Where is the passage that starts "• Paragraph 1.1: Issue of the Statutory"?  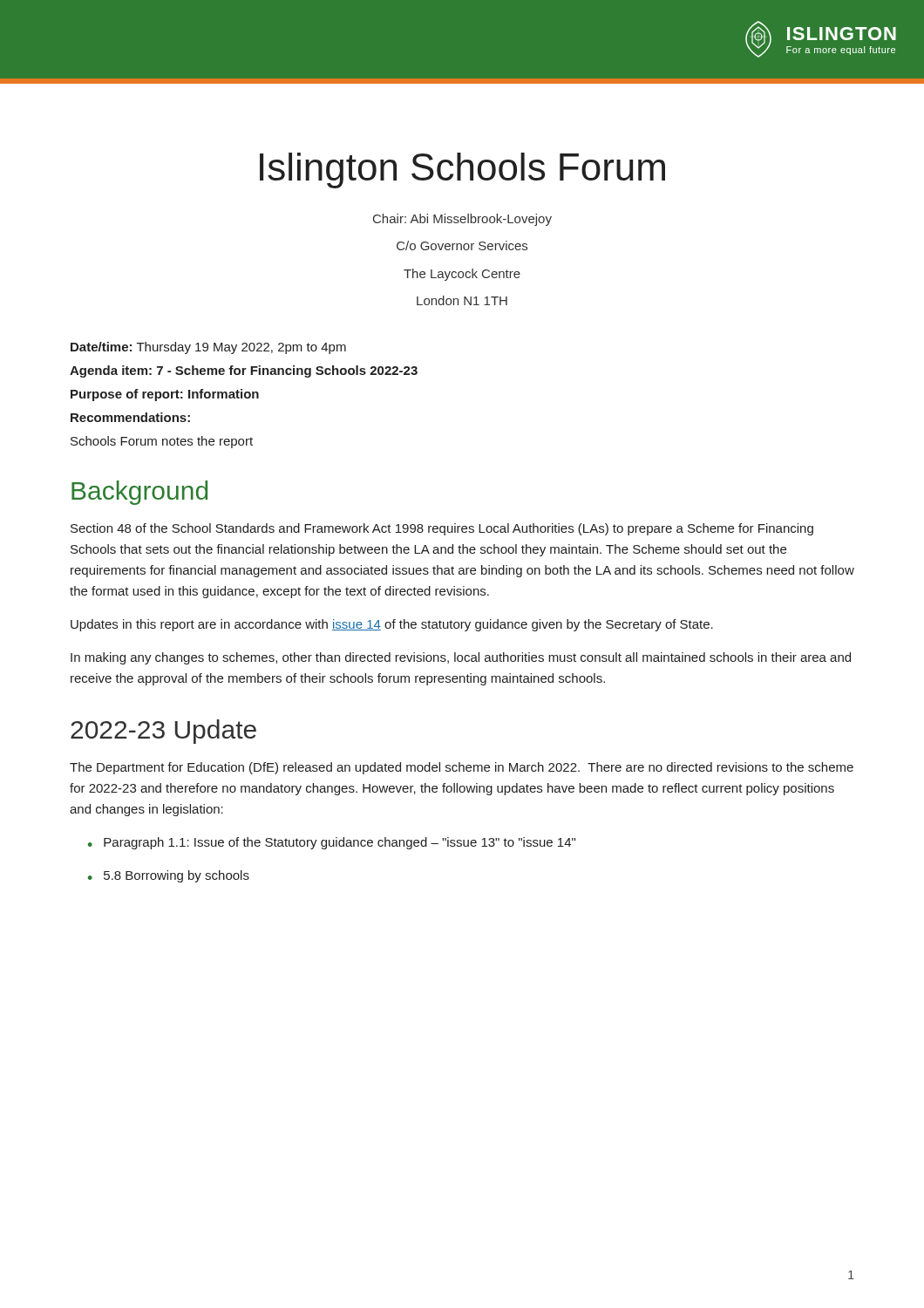[x=332, y=845]
